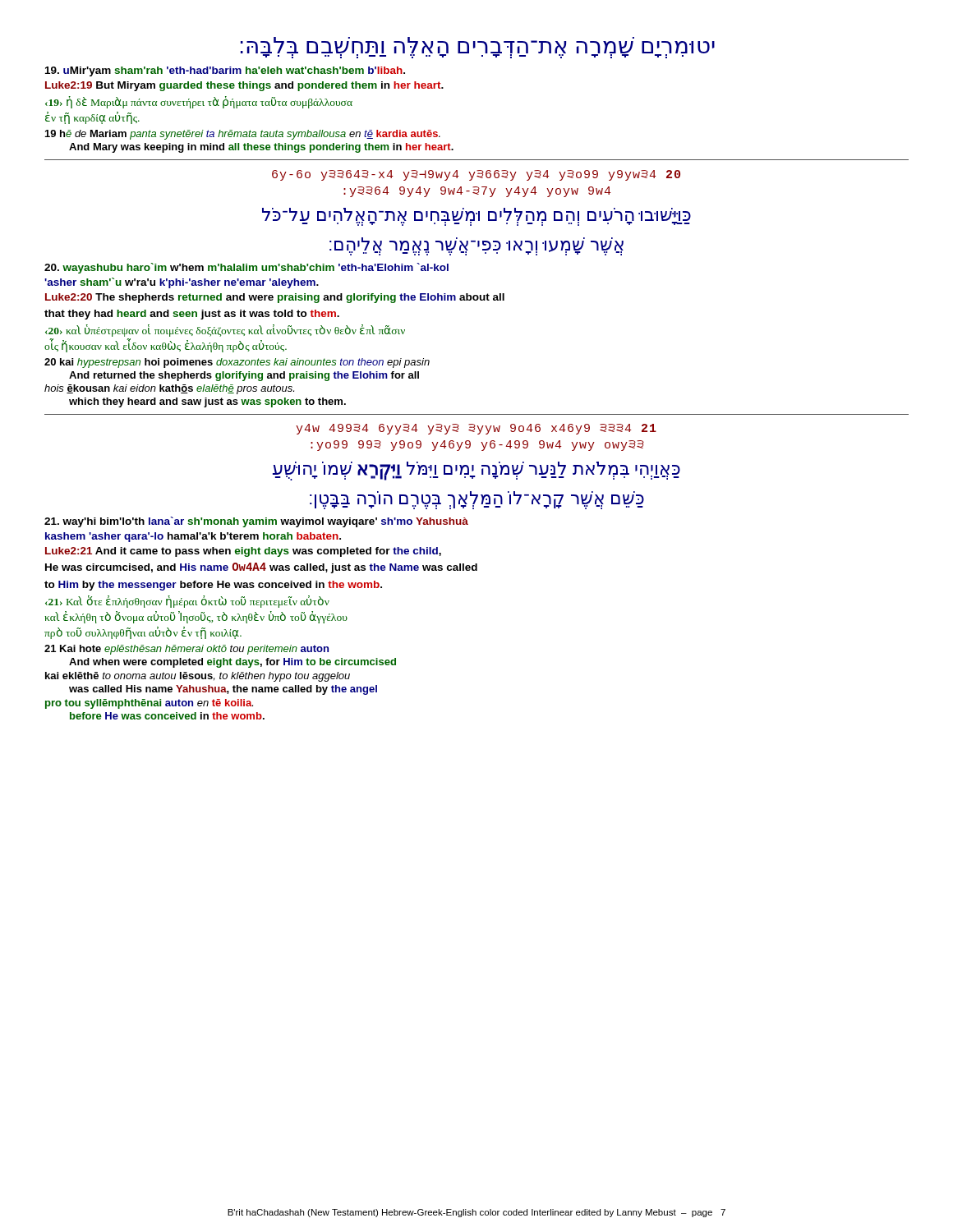Point to the block starting "He was circumcised, and His name Ow4A4"
The image size is (953, 1232).
click(261, 568)
